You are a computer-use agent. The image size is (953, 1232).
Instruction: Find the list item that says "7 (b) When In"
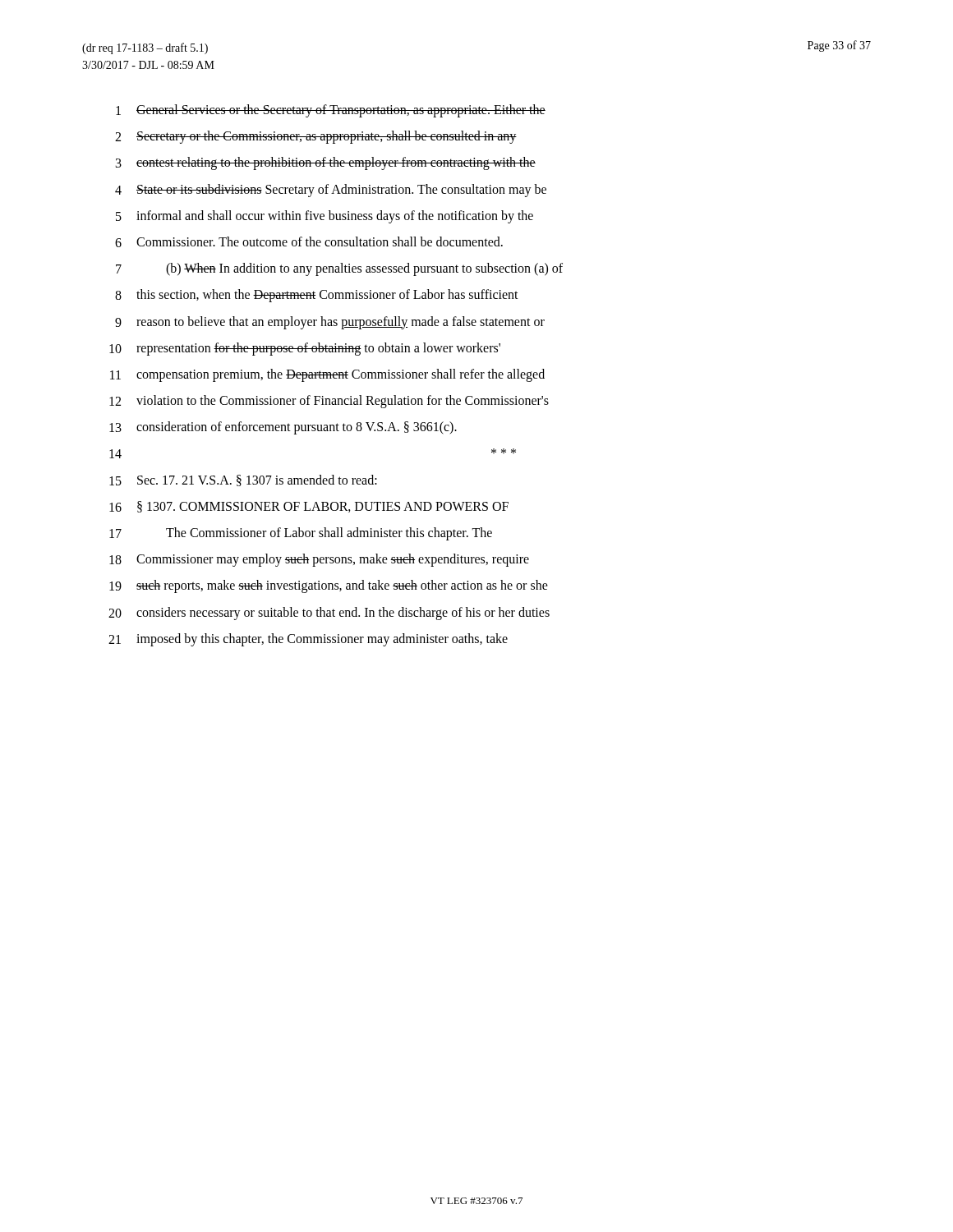(476, 269)
